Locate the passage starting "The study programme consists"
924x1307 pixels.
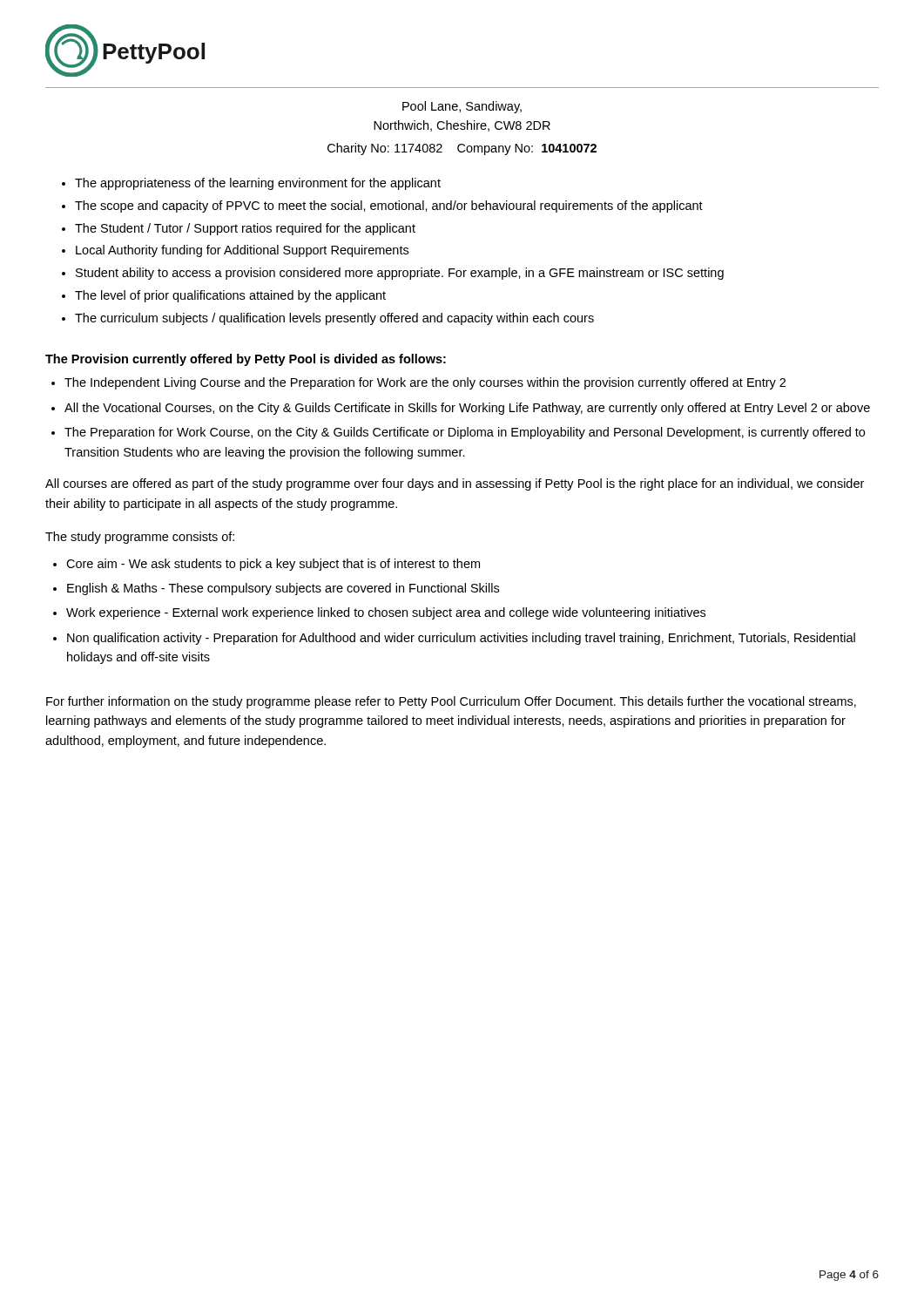[x=140, y=537]
